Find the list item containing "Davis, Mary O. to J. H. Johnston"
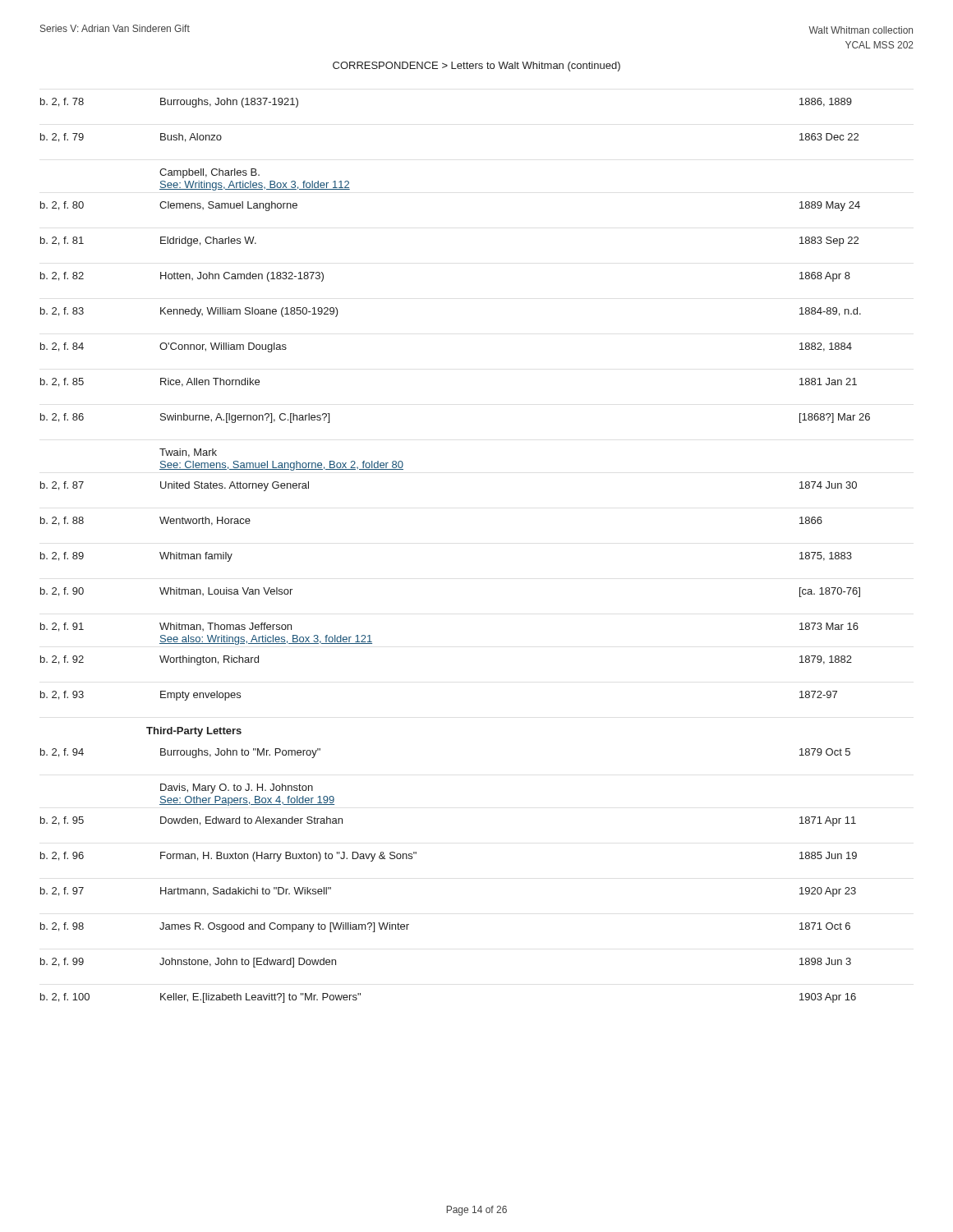The width and height of the screenshot is (953, 1232). pos(237,788)
